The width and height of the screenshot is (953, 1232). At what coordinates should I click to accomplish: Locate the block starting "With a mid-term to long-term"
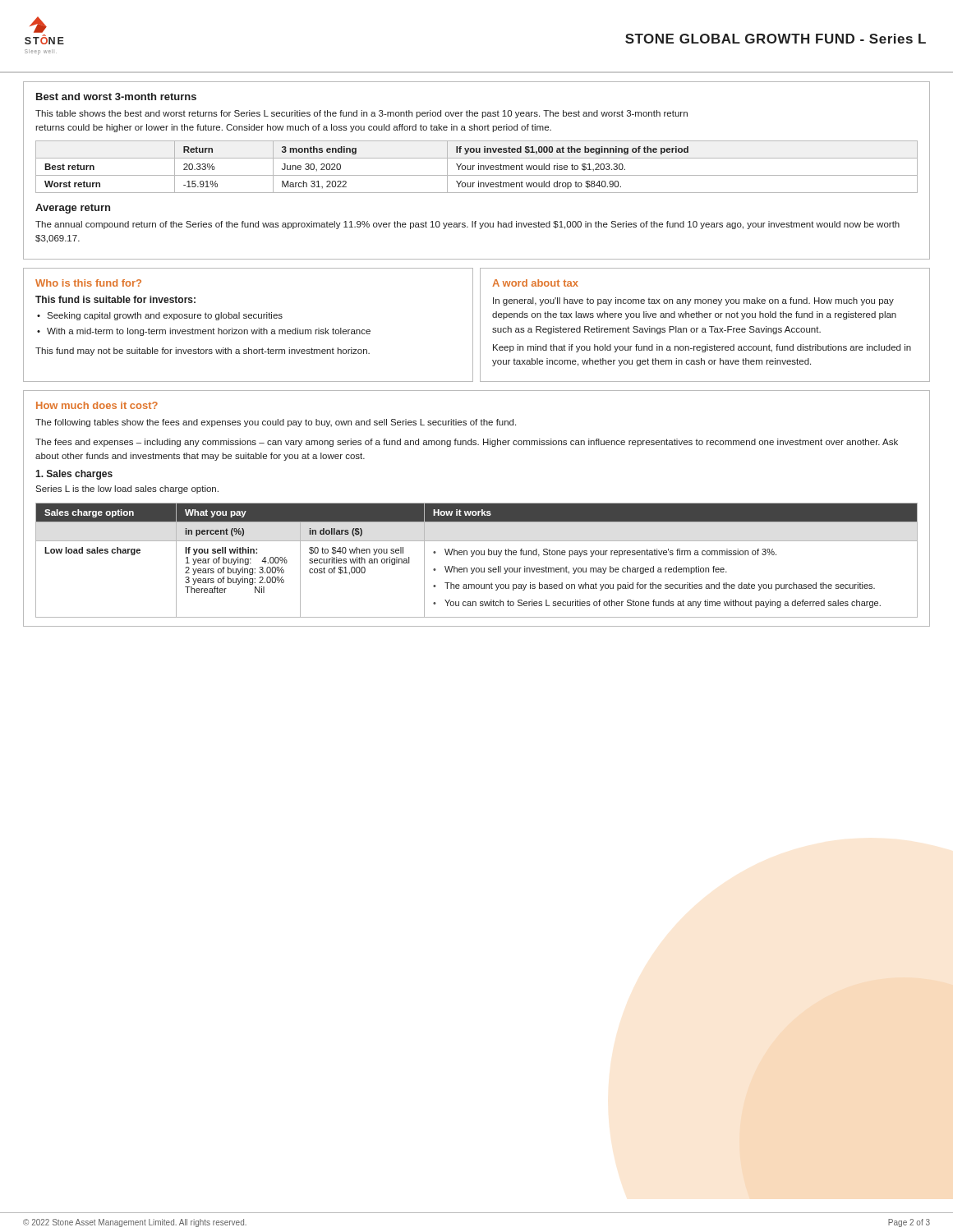pos(209,331)
